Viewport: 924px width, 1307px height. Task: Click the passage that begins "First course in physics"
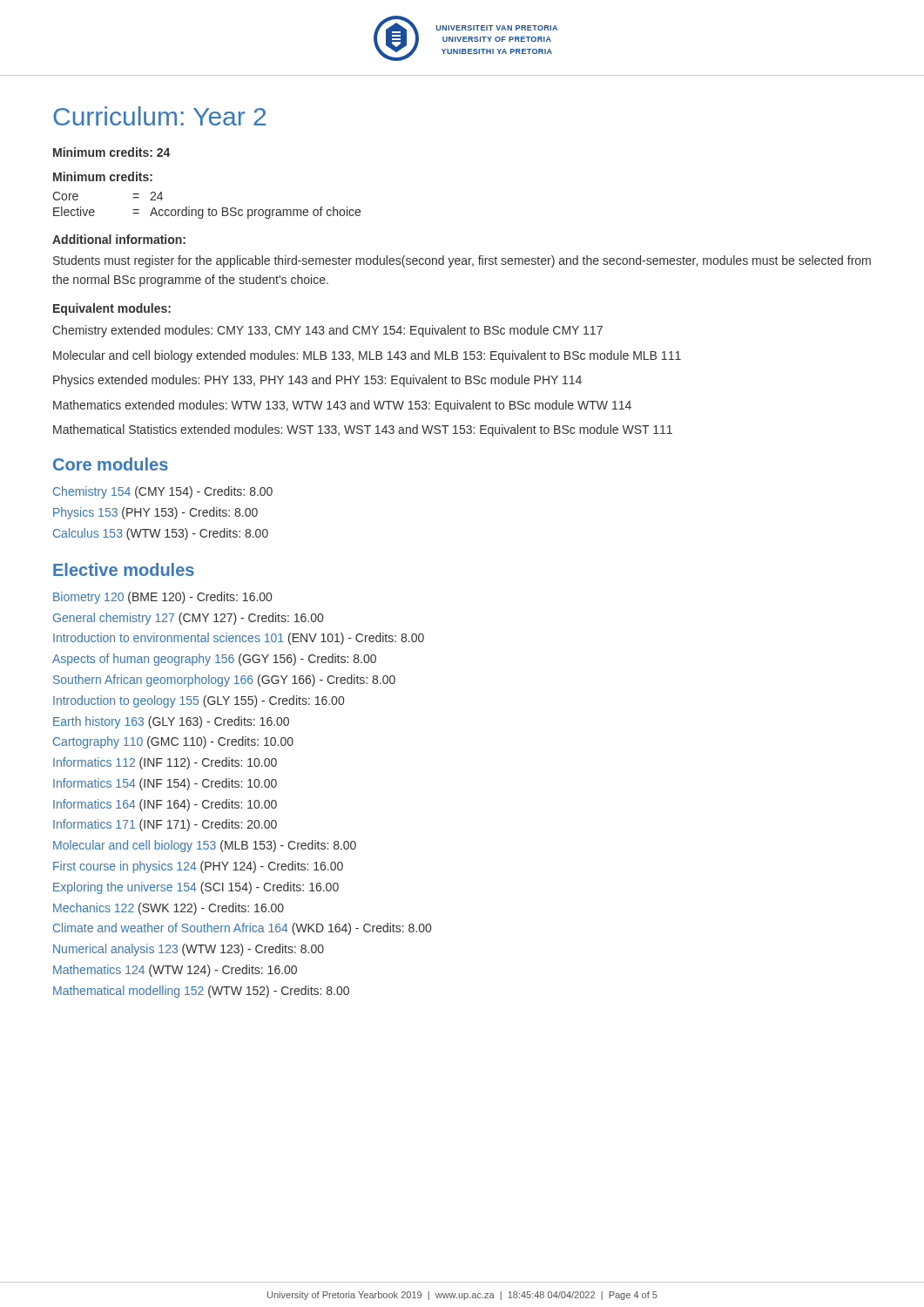[x=198, y=866]
